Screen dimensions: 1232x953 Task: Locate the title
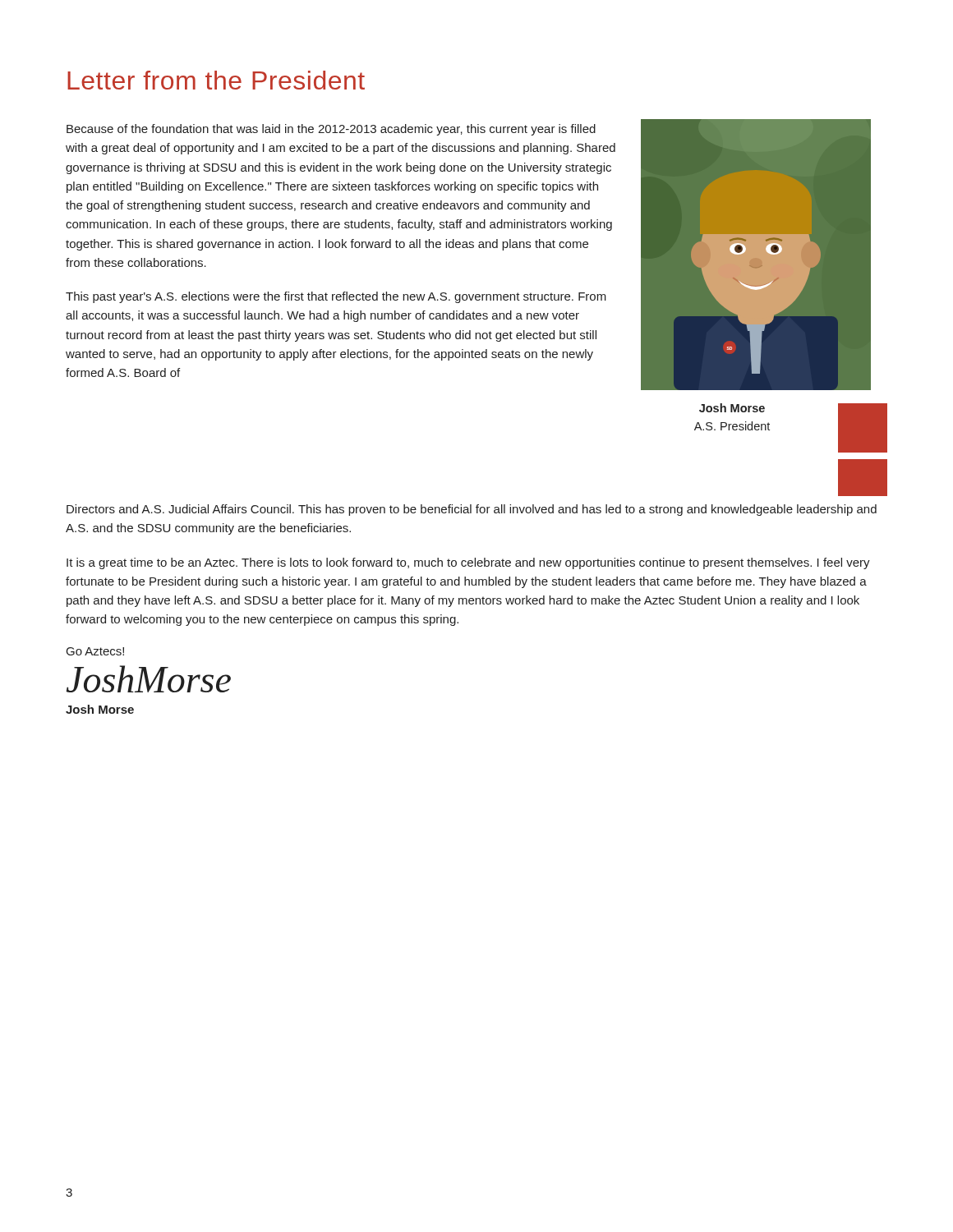pos(216,80)
